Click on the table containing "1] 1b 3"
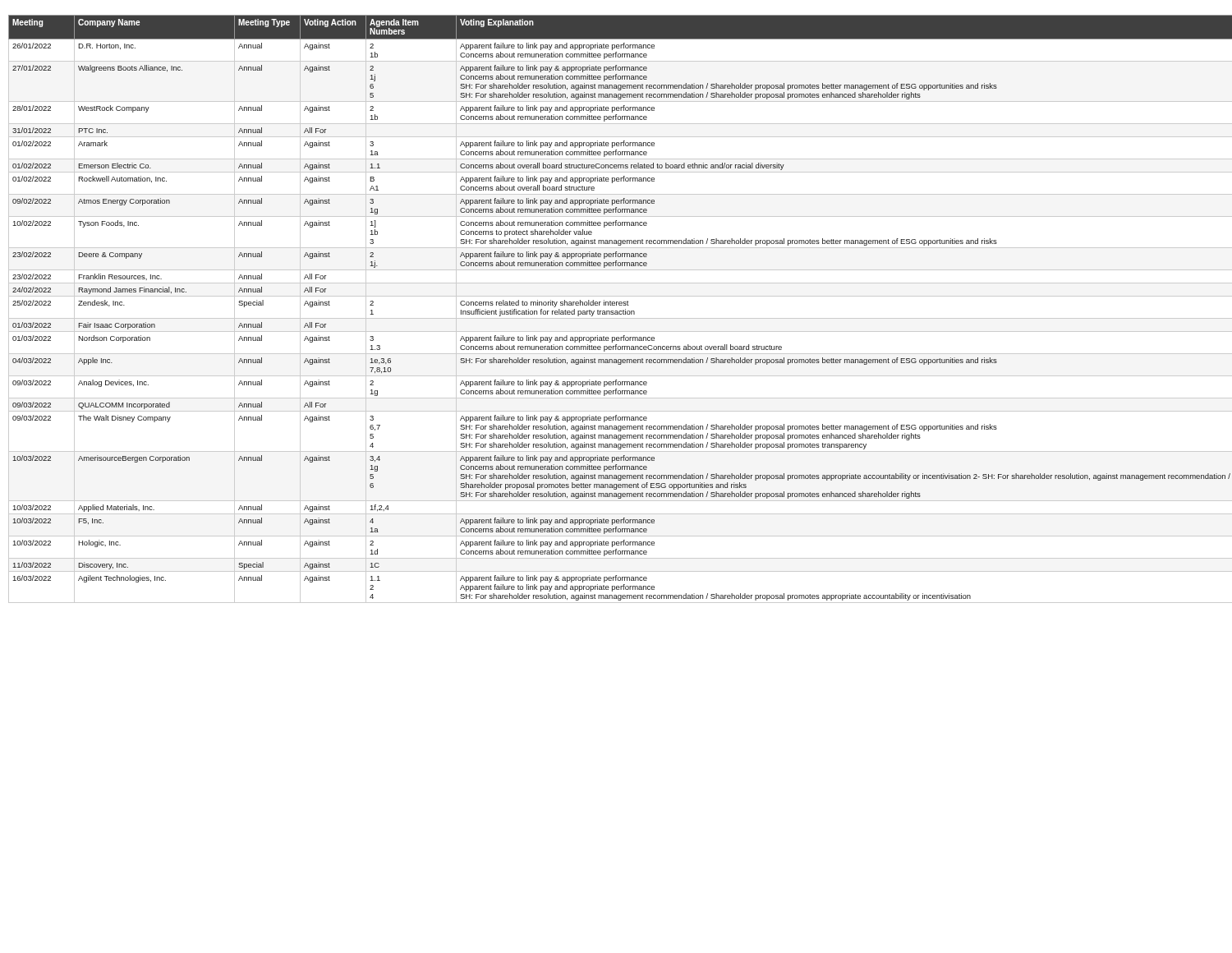 click(x=616, y=309)
